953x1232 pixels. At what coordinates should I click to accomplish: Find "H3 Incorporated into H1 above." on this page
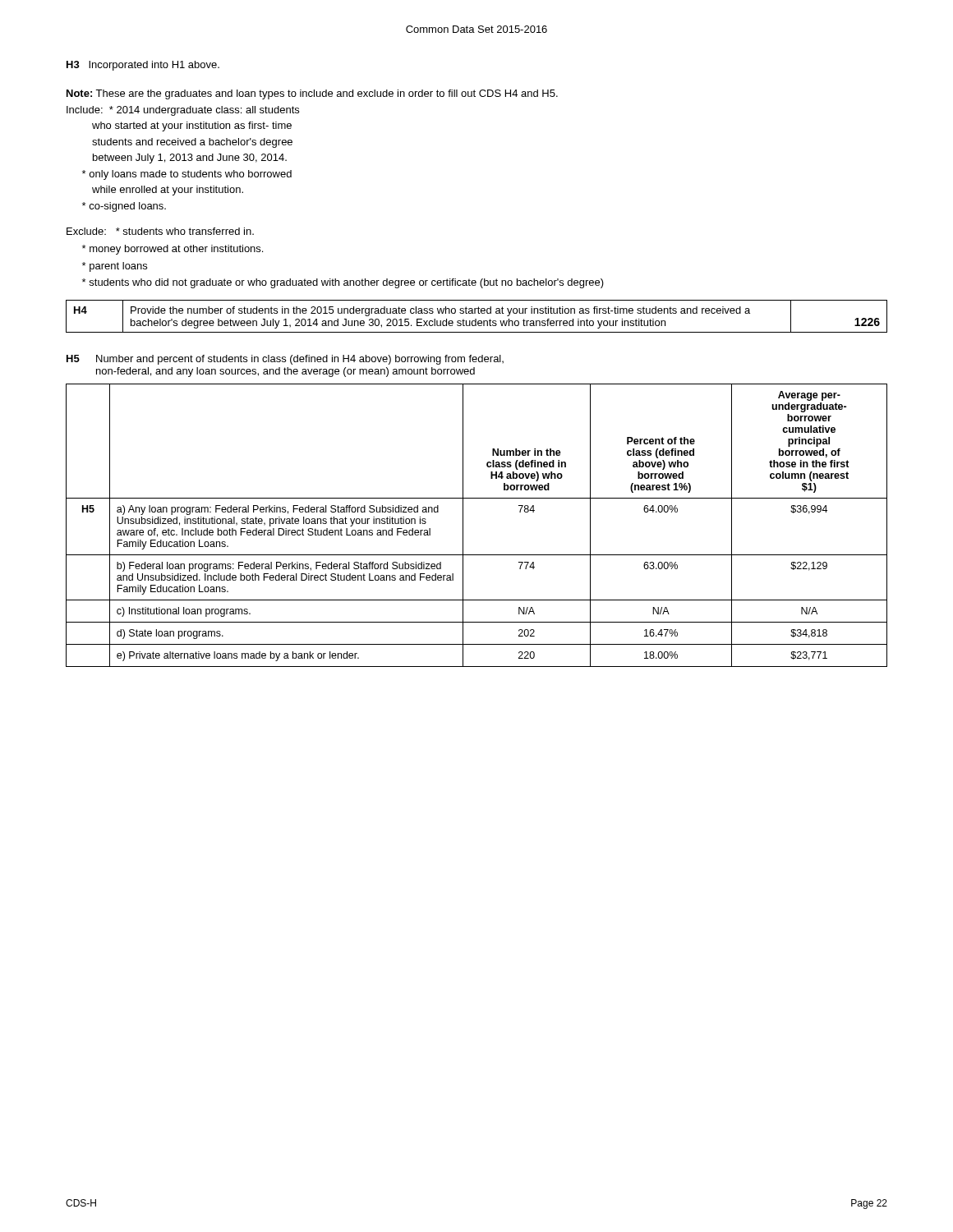pyautogui.click(x=143, y=64)
